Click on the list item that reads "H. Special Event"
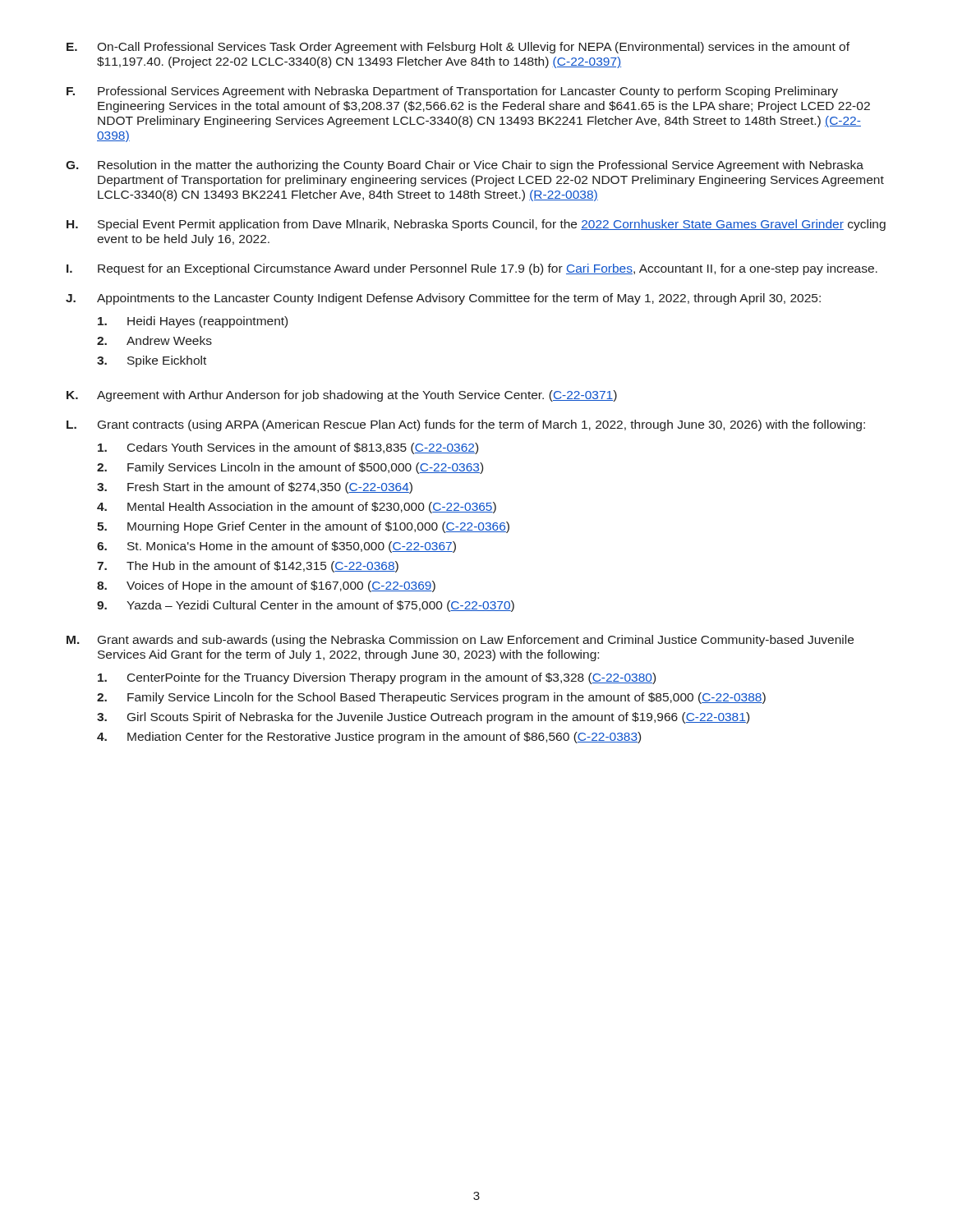This screenshot has height=1232, width=953. tap(476, 232)
